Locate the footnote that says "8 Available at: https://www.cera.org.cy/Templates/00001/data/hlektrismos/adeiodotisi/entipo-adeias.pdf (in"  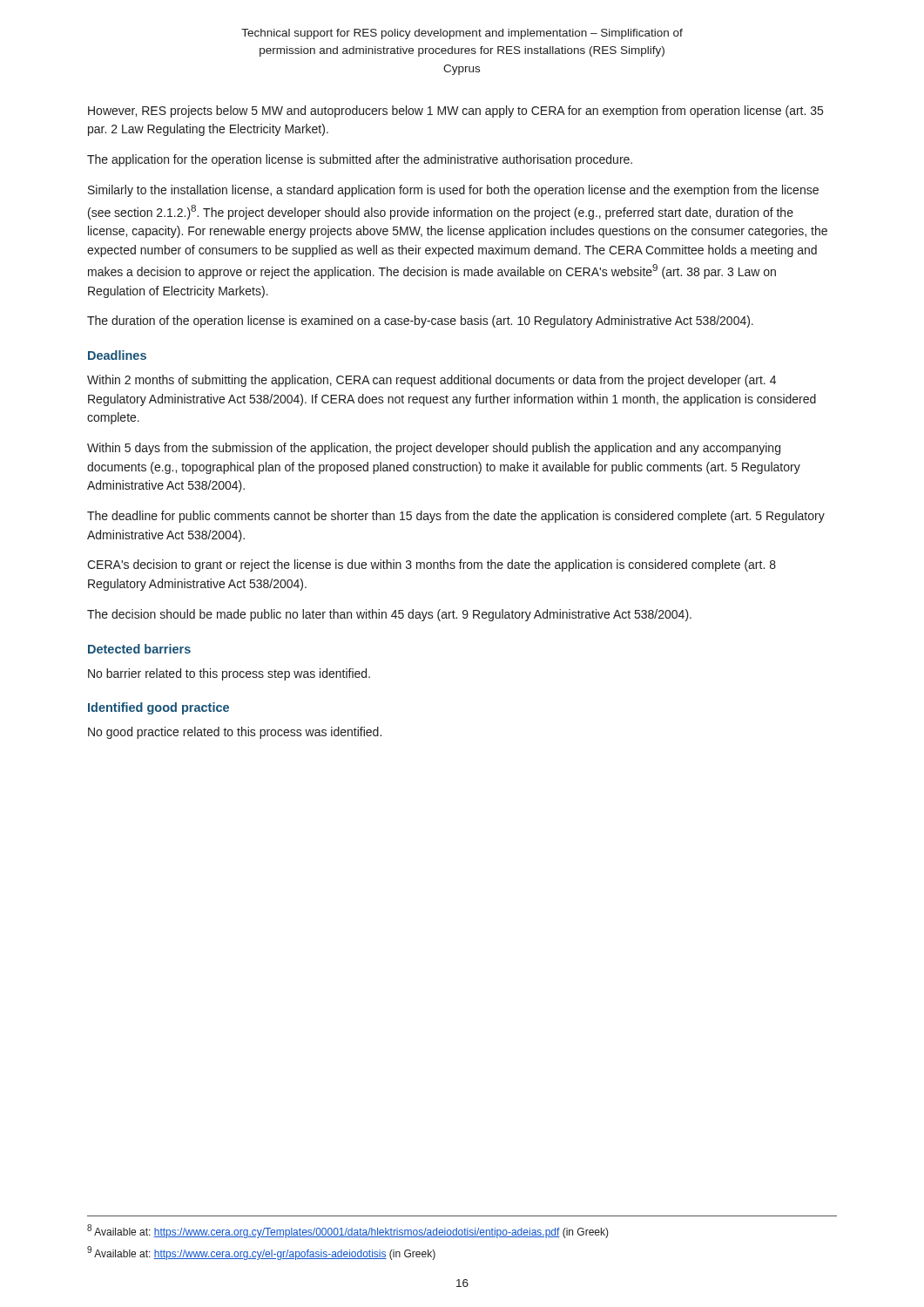348,1231
